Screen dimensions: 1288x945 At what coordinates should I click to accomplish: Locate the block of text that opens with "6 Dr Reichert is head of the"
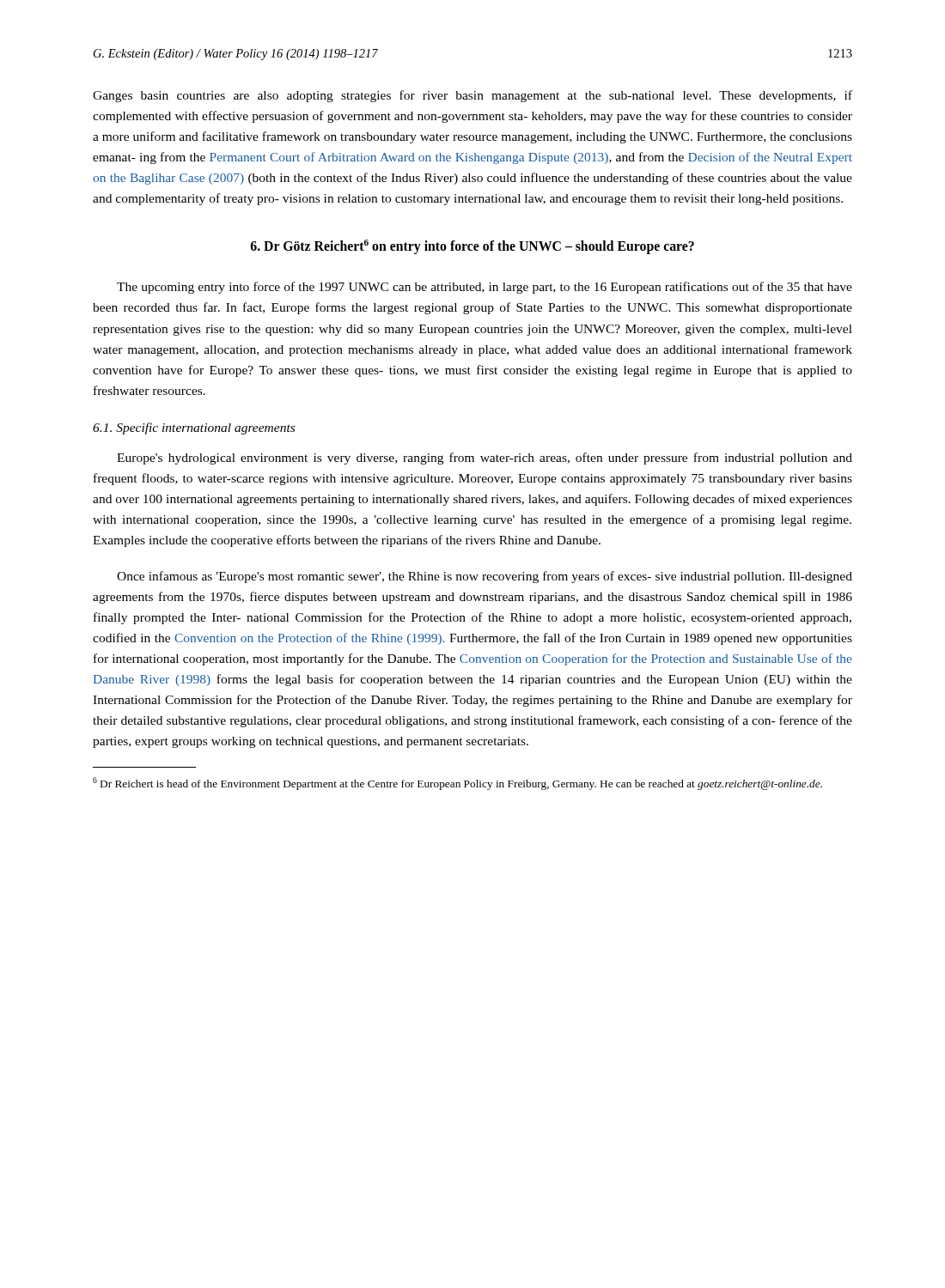pyautogui.click(x=458, y=783)
